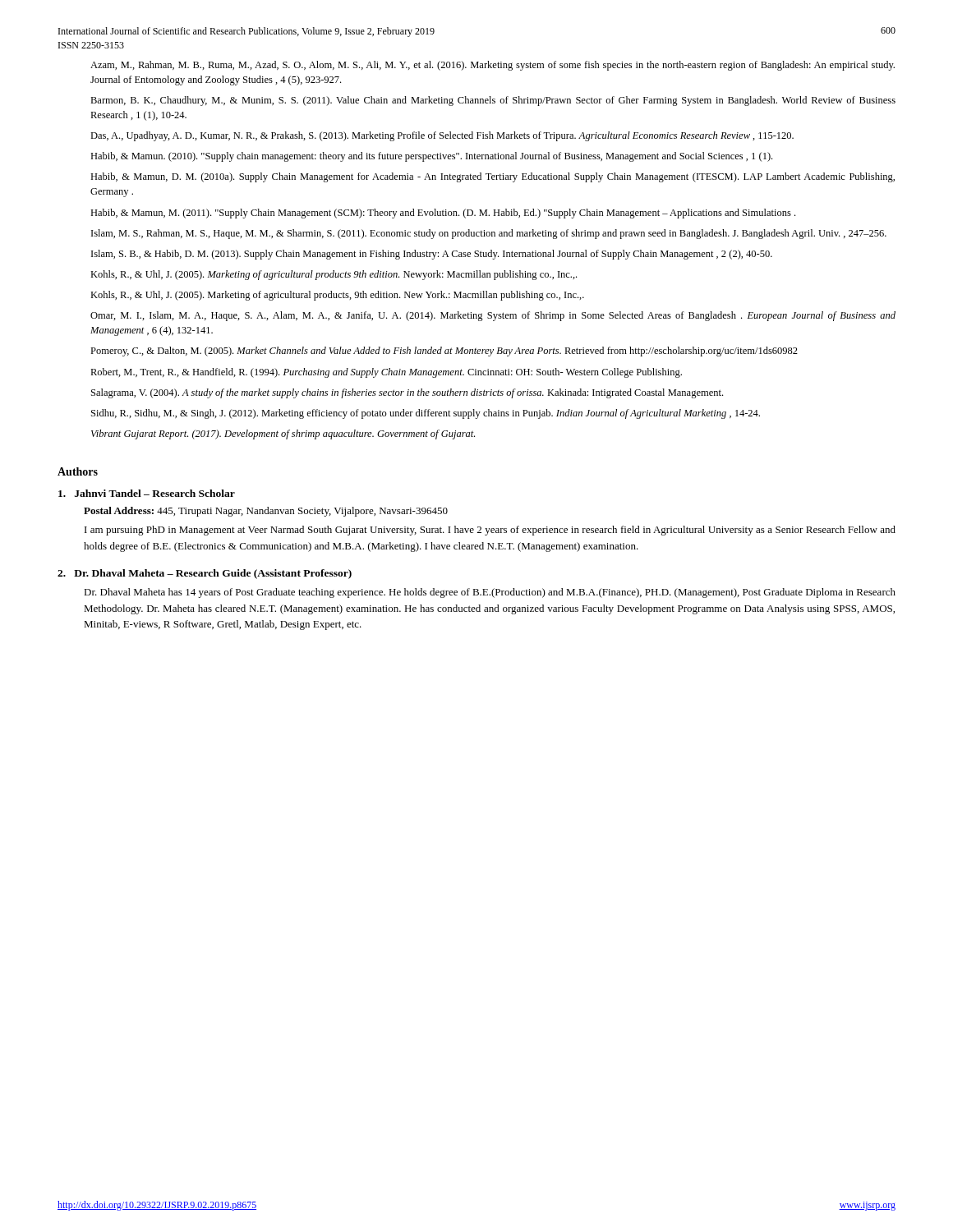Navigate to the block starting "Omar, M. I., Islam, M."

tap(493, 323)
